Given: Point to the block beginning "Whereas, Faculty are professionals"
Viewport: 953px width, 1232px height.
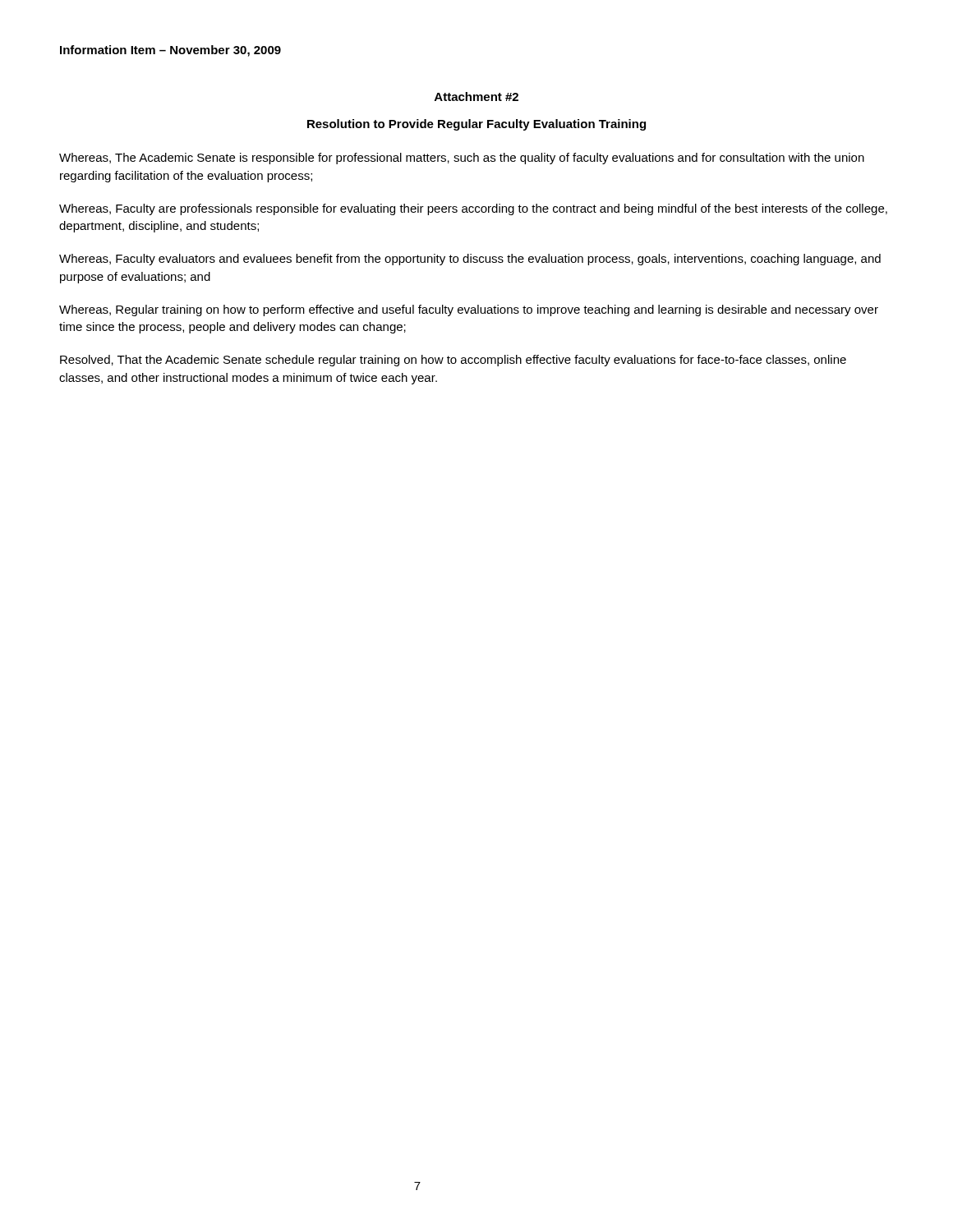Looking at the screenshot, I should (474, 217).
